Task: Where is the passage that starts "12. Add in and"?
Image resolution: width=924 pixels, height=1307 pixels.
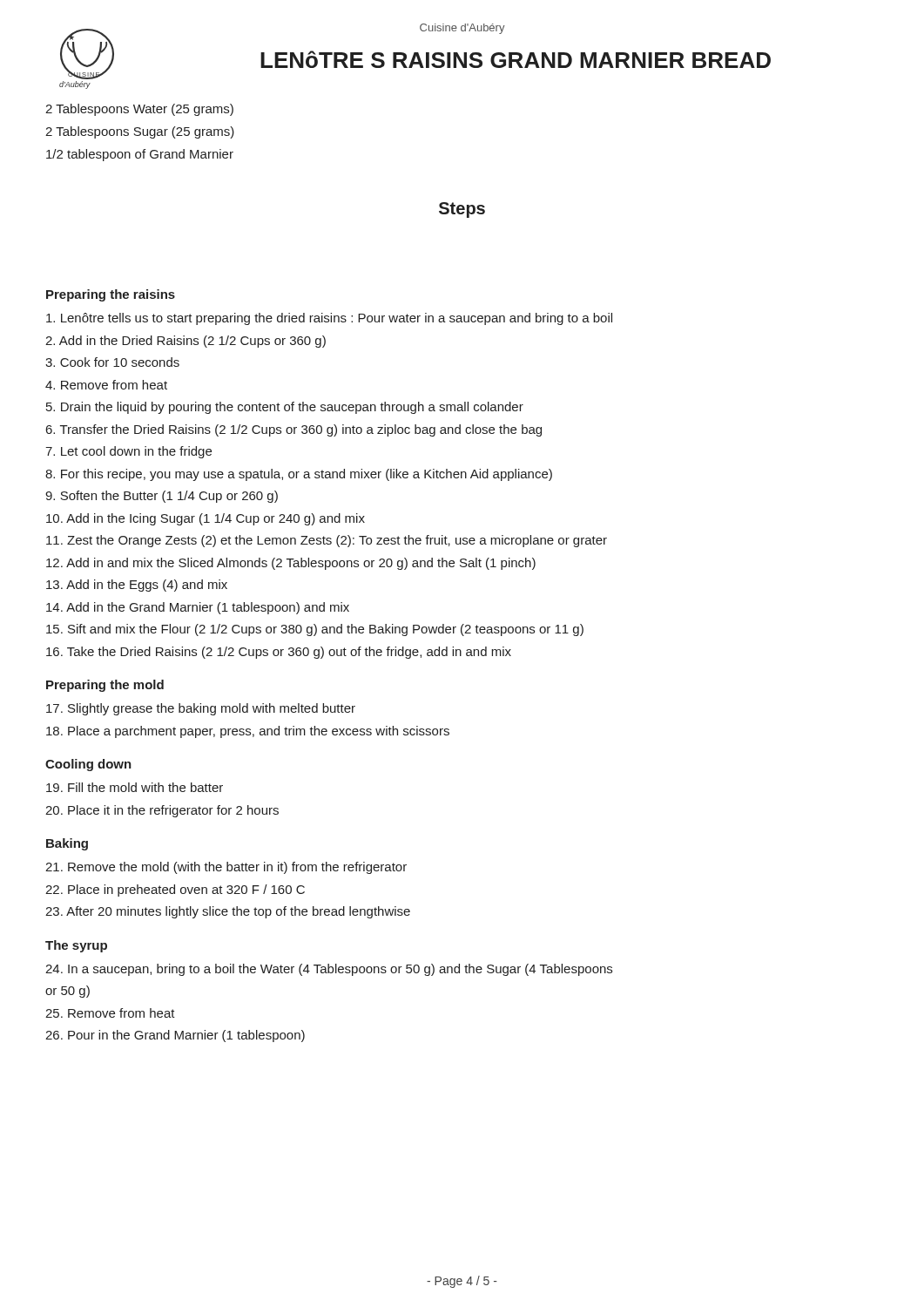Action: [291, 562]
